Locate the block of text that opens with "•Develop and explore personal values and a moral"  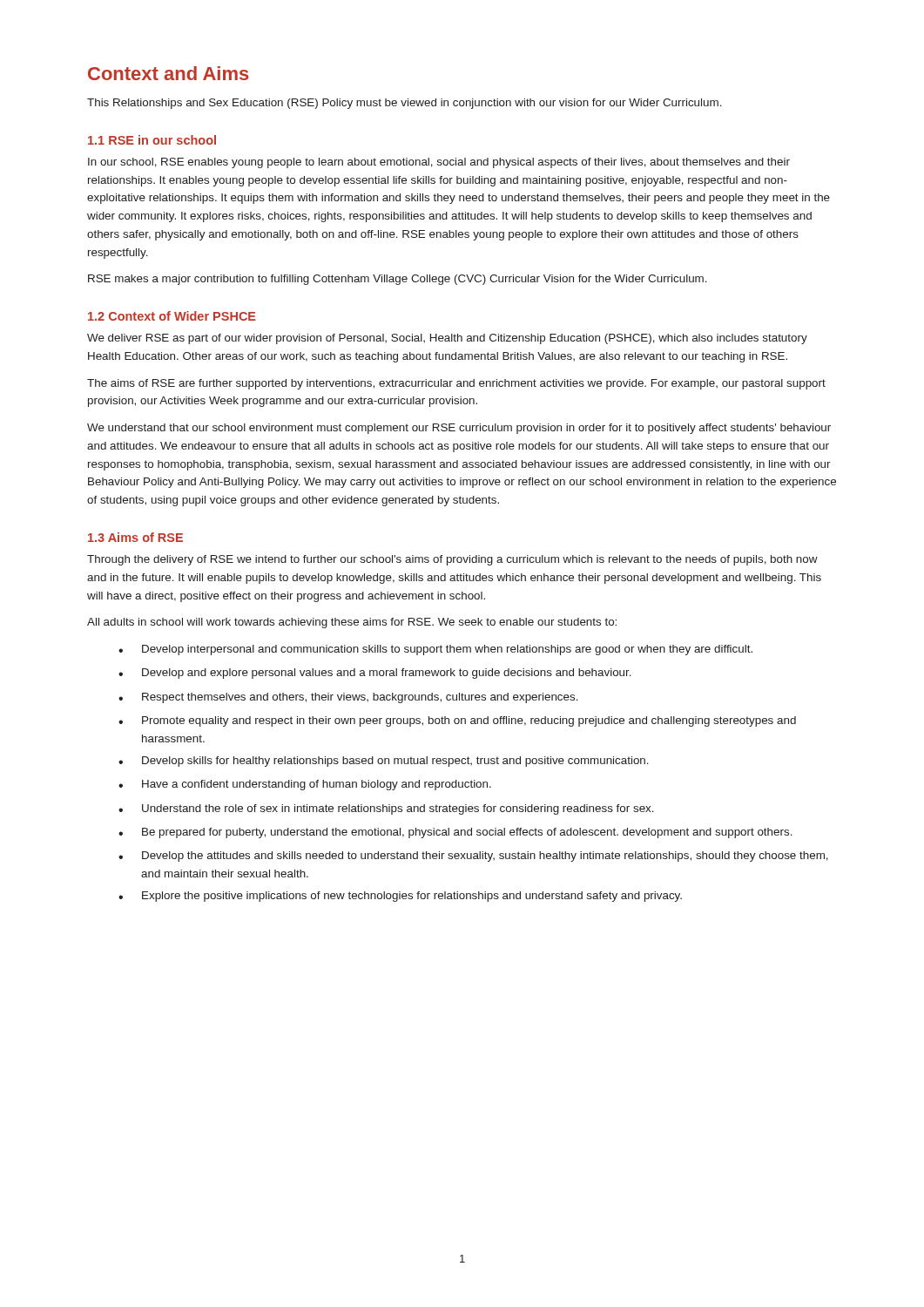478,675
